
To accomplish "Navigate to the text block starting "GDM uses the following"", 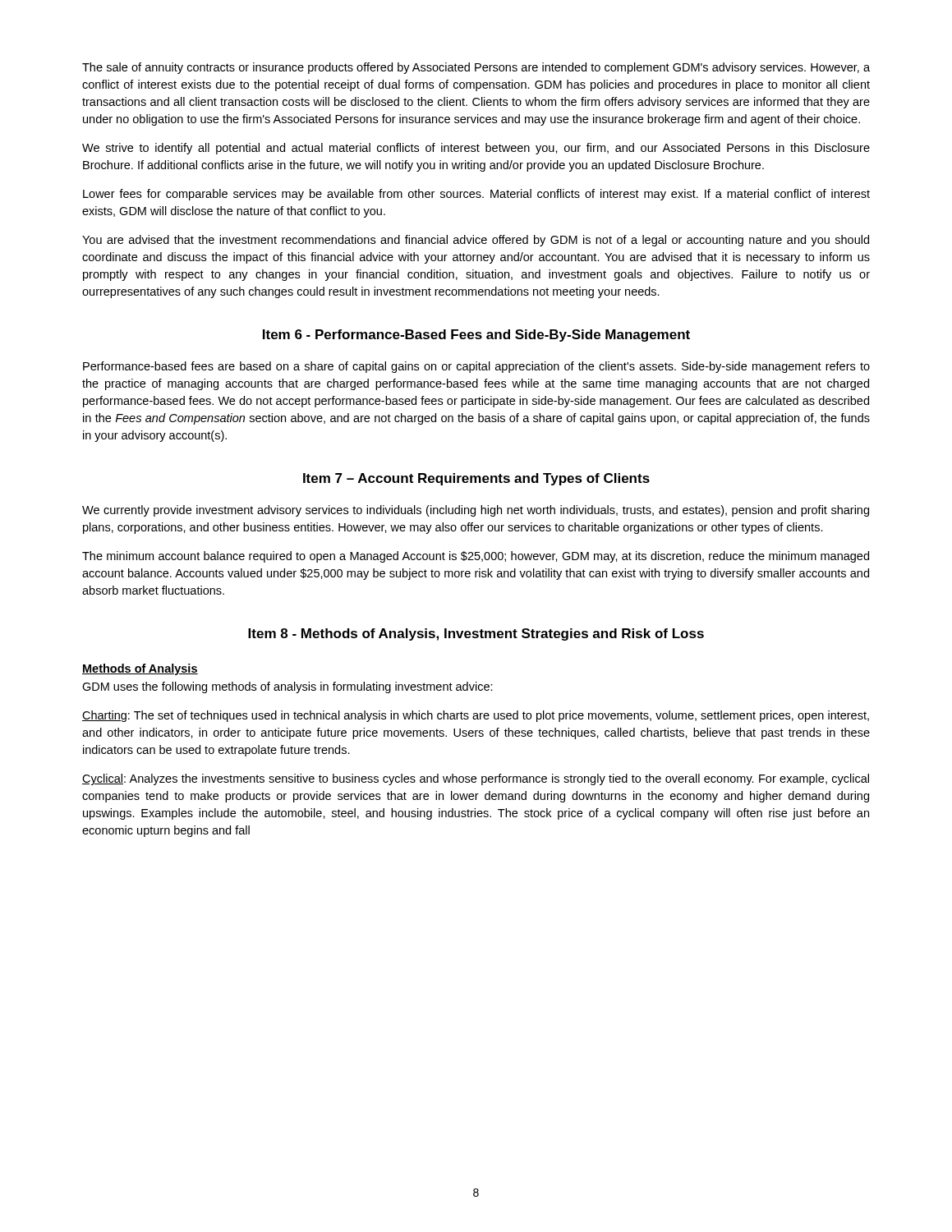I will (288, 687).
